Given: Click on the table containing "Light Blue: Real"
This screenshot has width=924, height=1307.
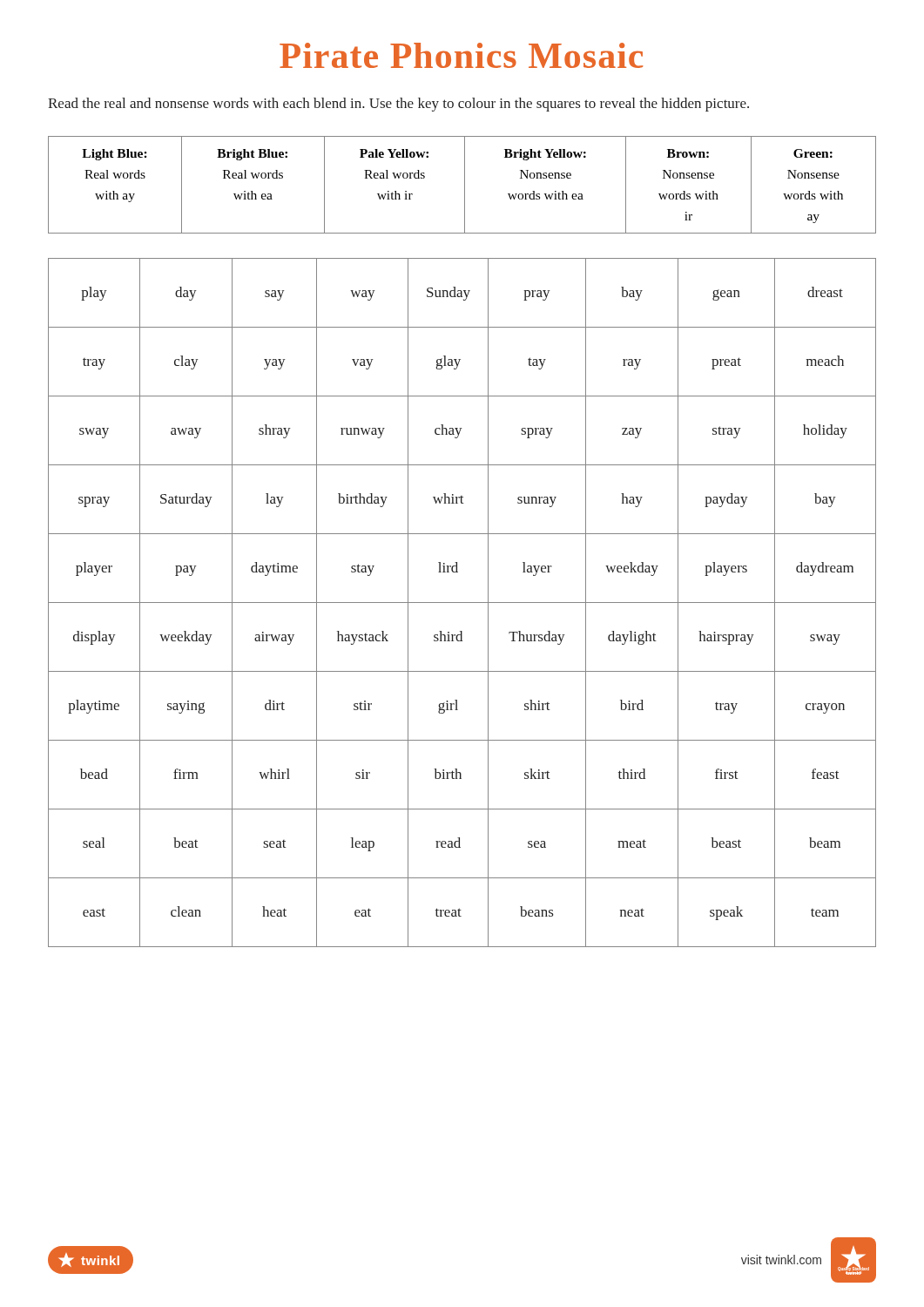Looking at the screenshot, I should point(462,184).
